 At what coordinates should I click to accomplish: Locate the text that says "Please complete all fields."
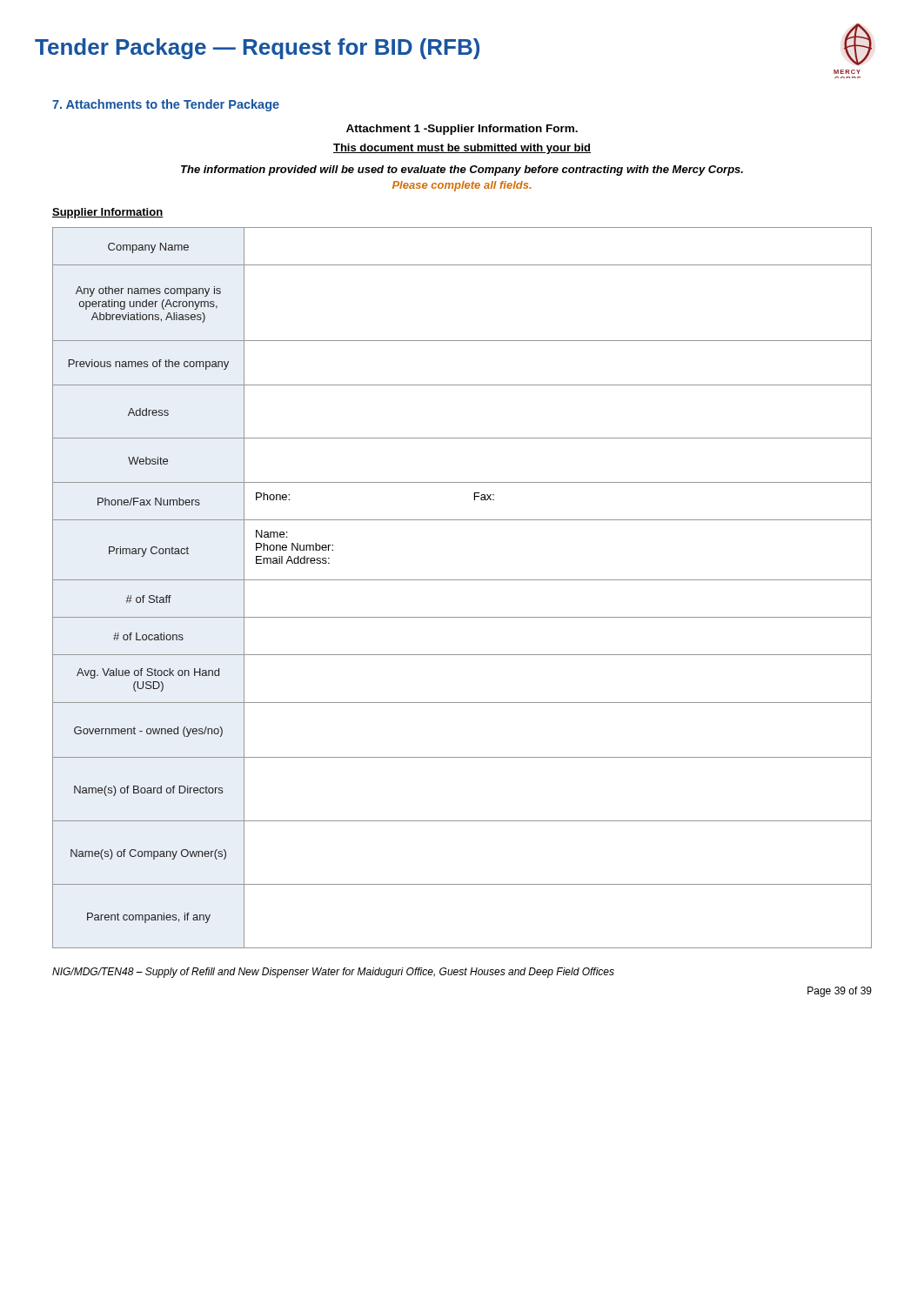coord(462,185)
